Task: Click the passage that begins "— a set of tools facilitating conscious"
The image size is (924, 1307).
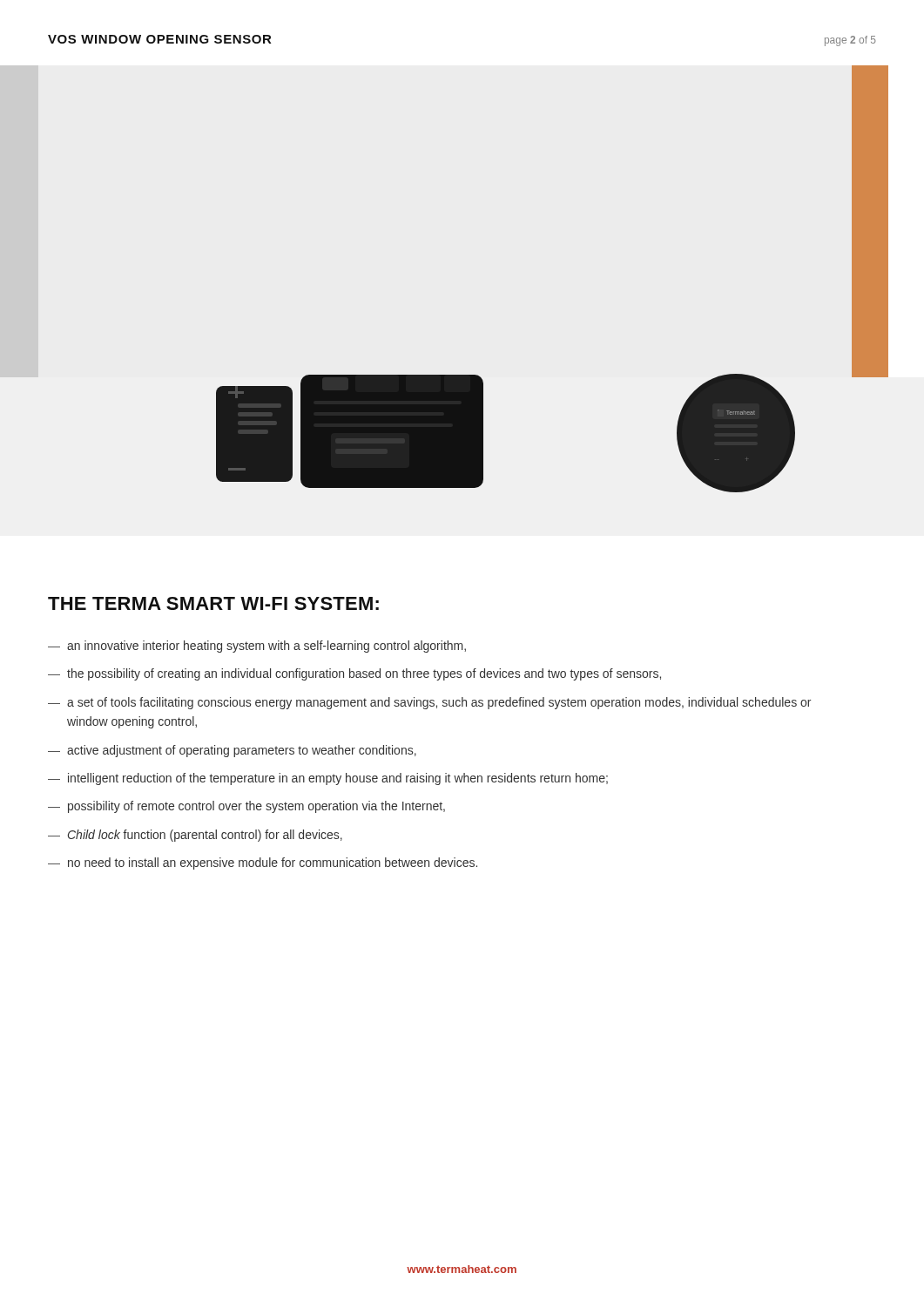Action: pos(451,712)
